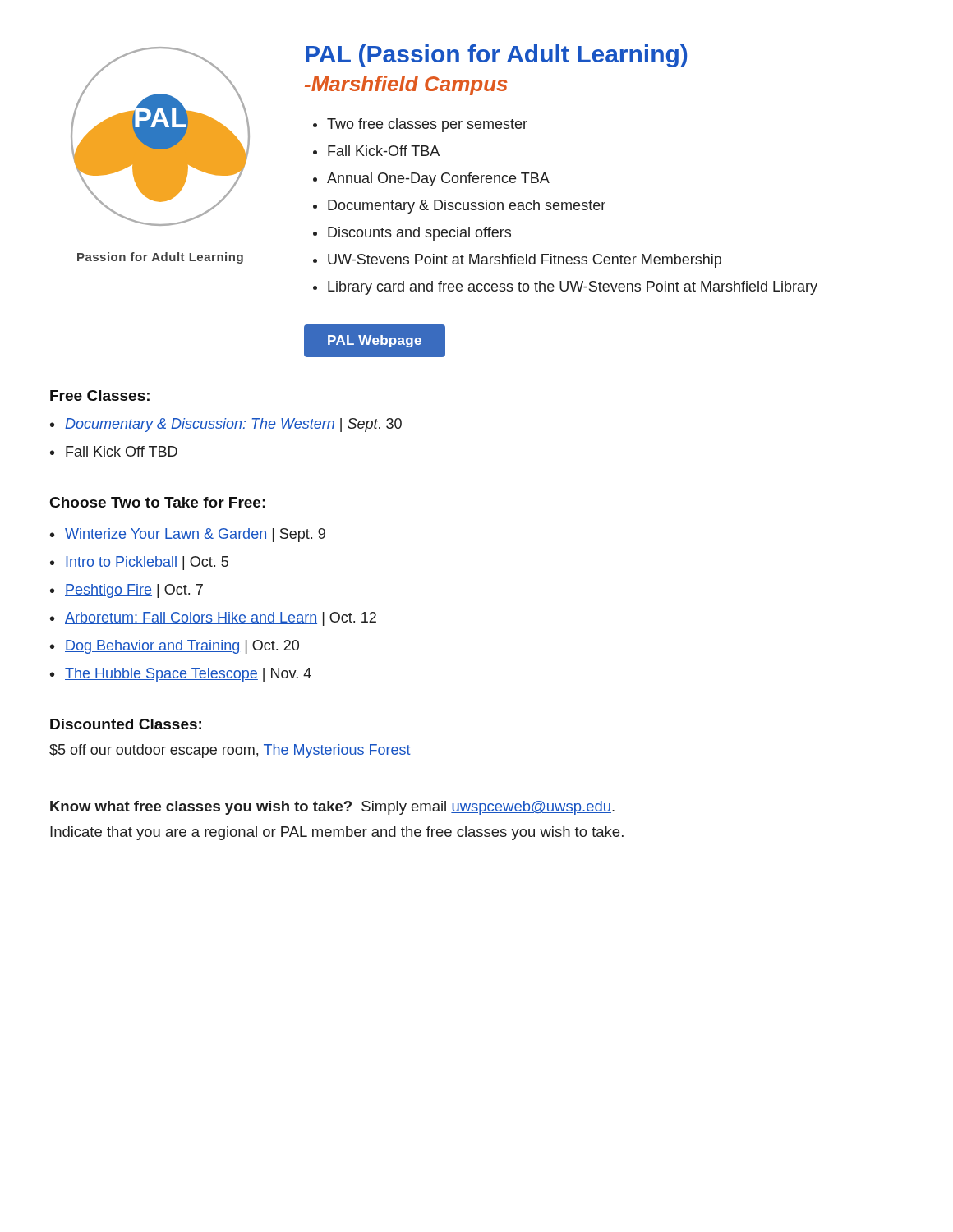Find the block starting "• Peshtigo Fire | Oct. 7"
Screen dimensions: 1232x953
tap(126, 591)
